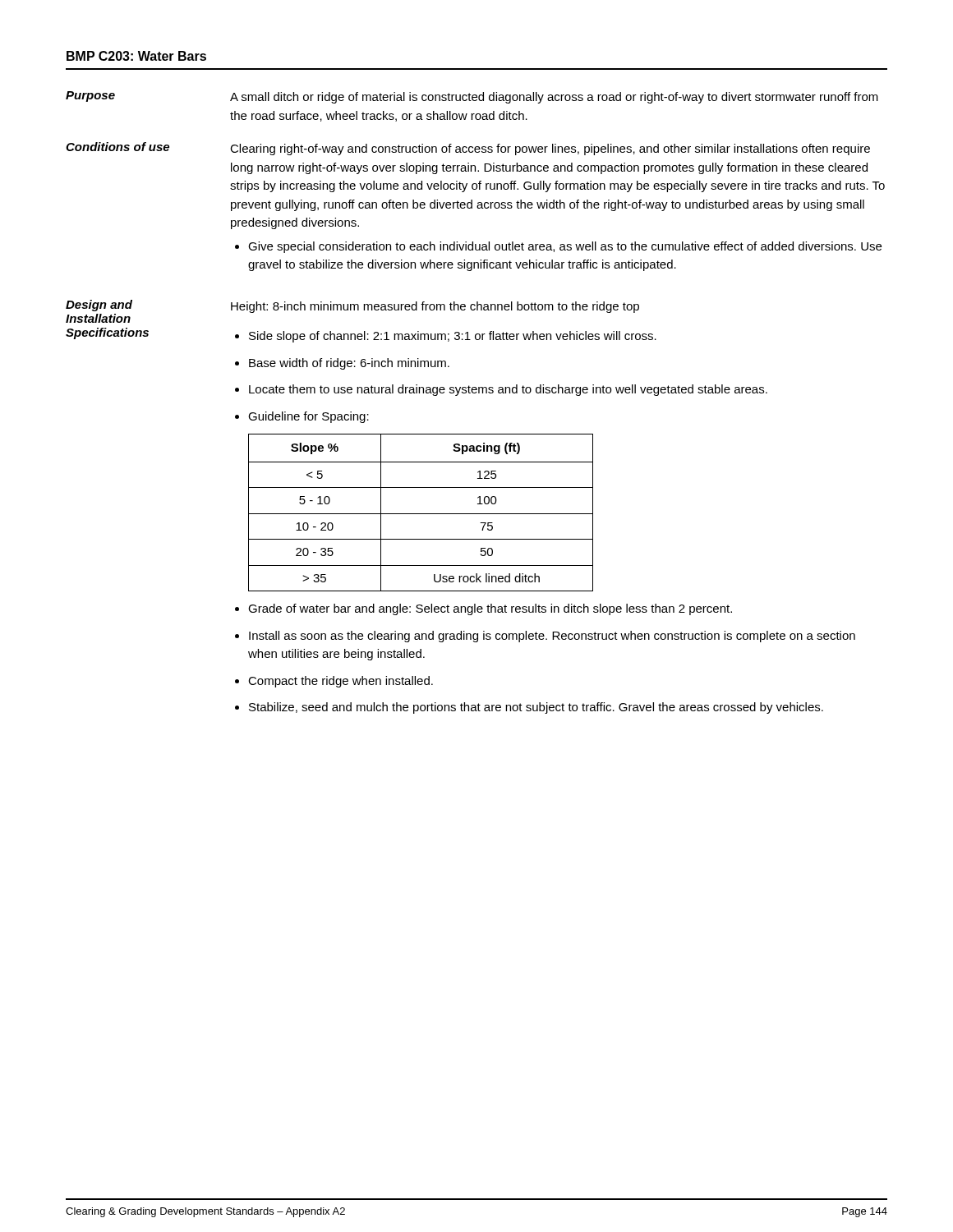Screen dimensions: 1232x953
Task: Locate the table with the text "< 5"
Action: (568, 513)
